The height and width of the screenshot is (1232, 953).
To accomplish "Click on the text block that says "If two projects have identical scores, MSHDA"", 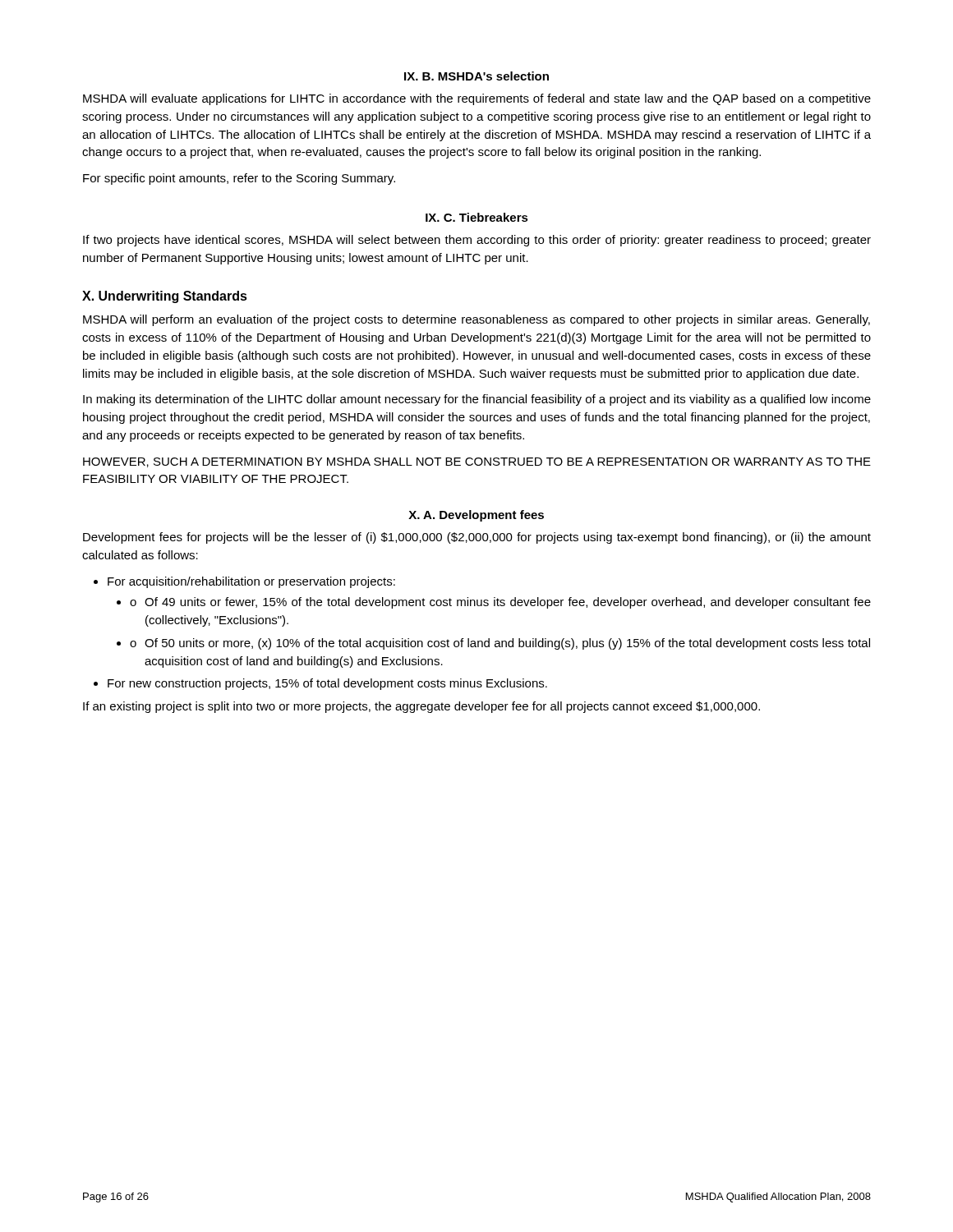I will click(x=476, y=248).
